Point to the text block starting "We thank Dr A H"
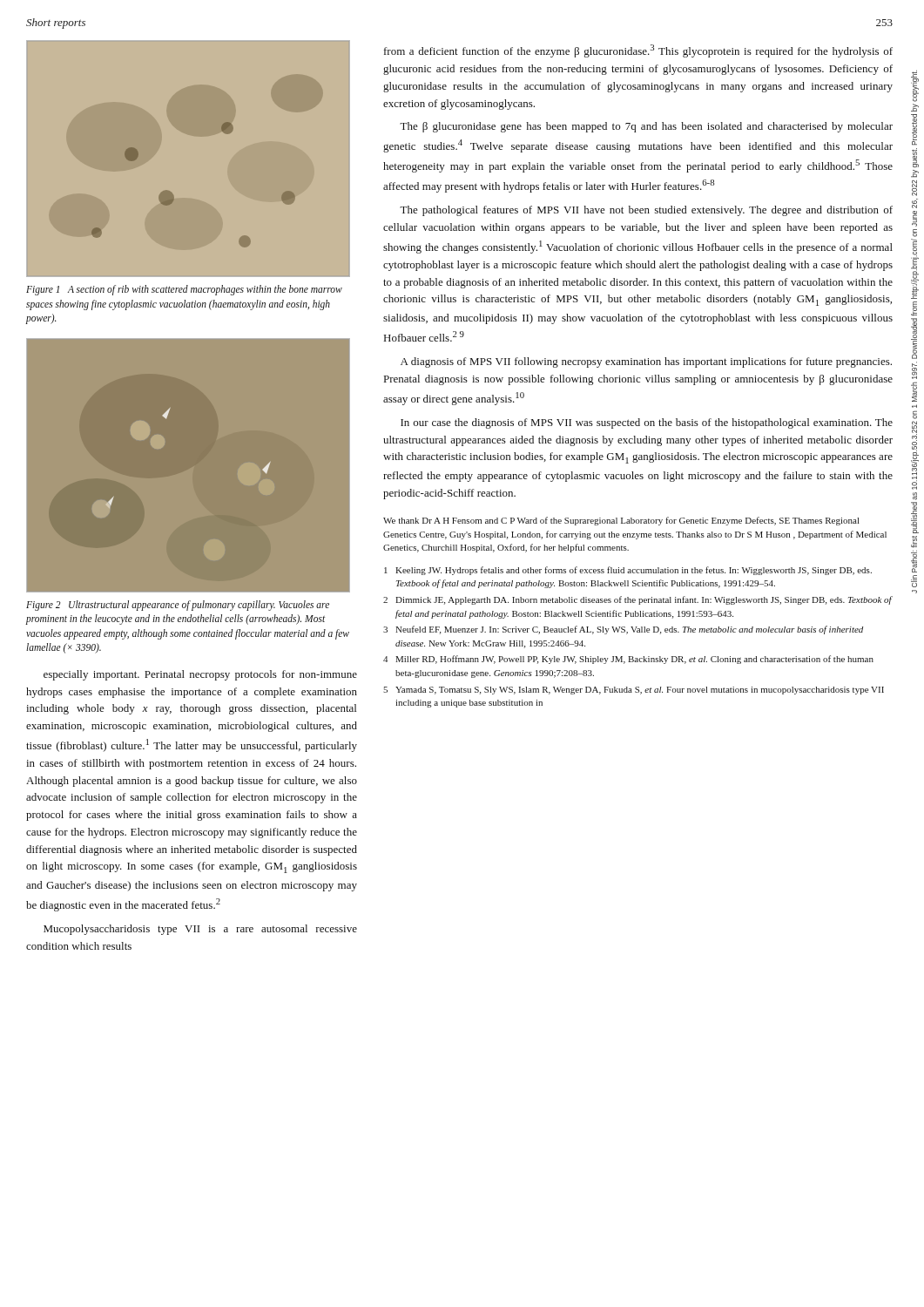The image size is (924, 1307). pyautogui.click(x=638, y=534)
